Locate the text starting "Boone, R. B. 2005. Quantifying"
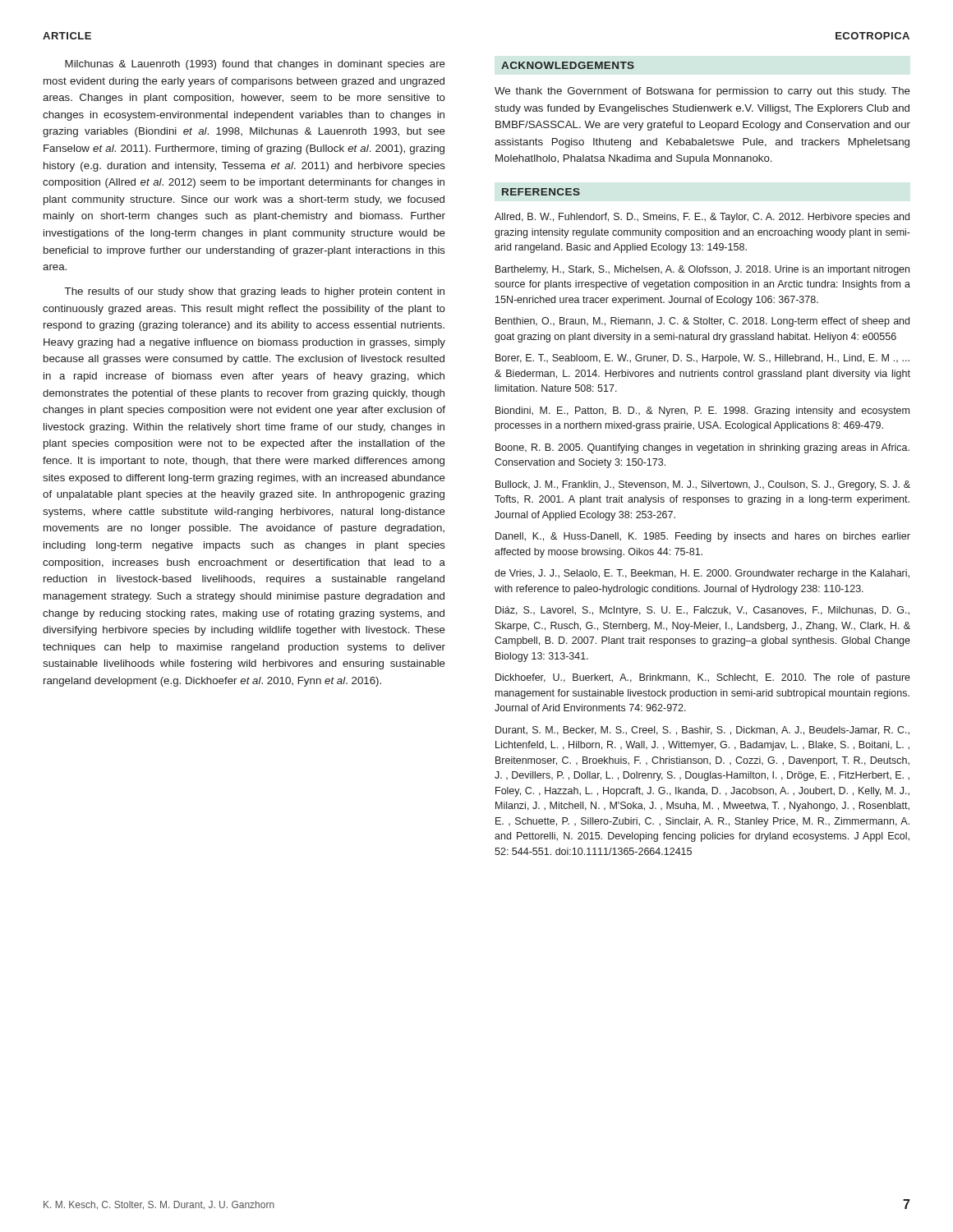The width and height of the screenshot is (953, 1232). (702, 455)
